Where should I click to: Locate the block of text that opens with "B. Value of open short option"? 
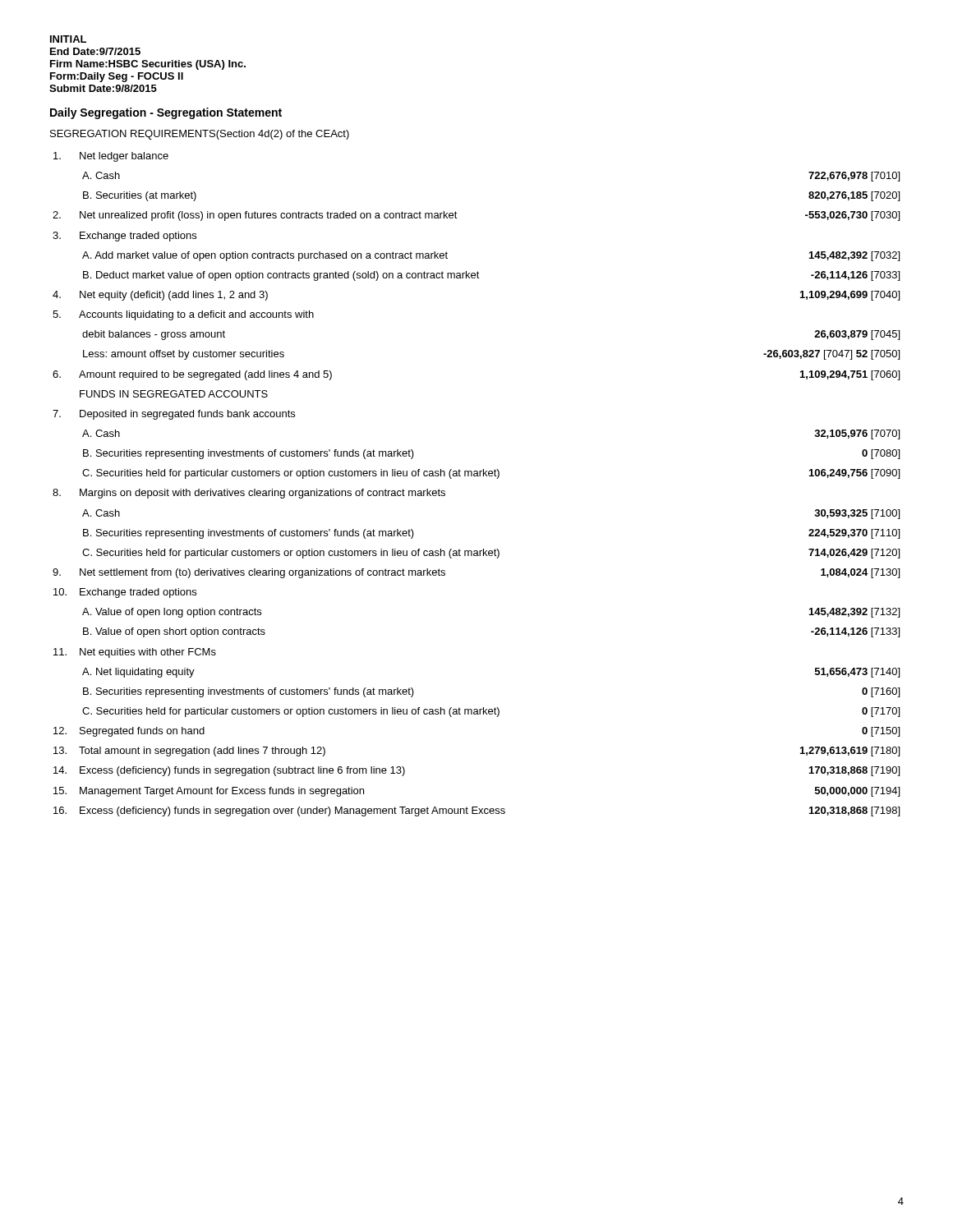pyautogui.click(x=170, y=632)
